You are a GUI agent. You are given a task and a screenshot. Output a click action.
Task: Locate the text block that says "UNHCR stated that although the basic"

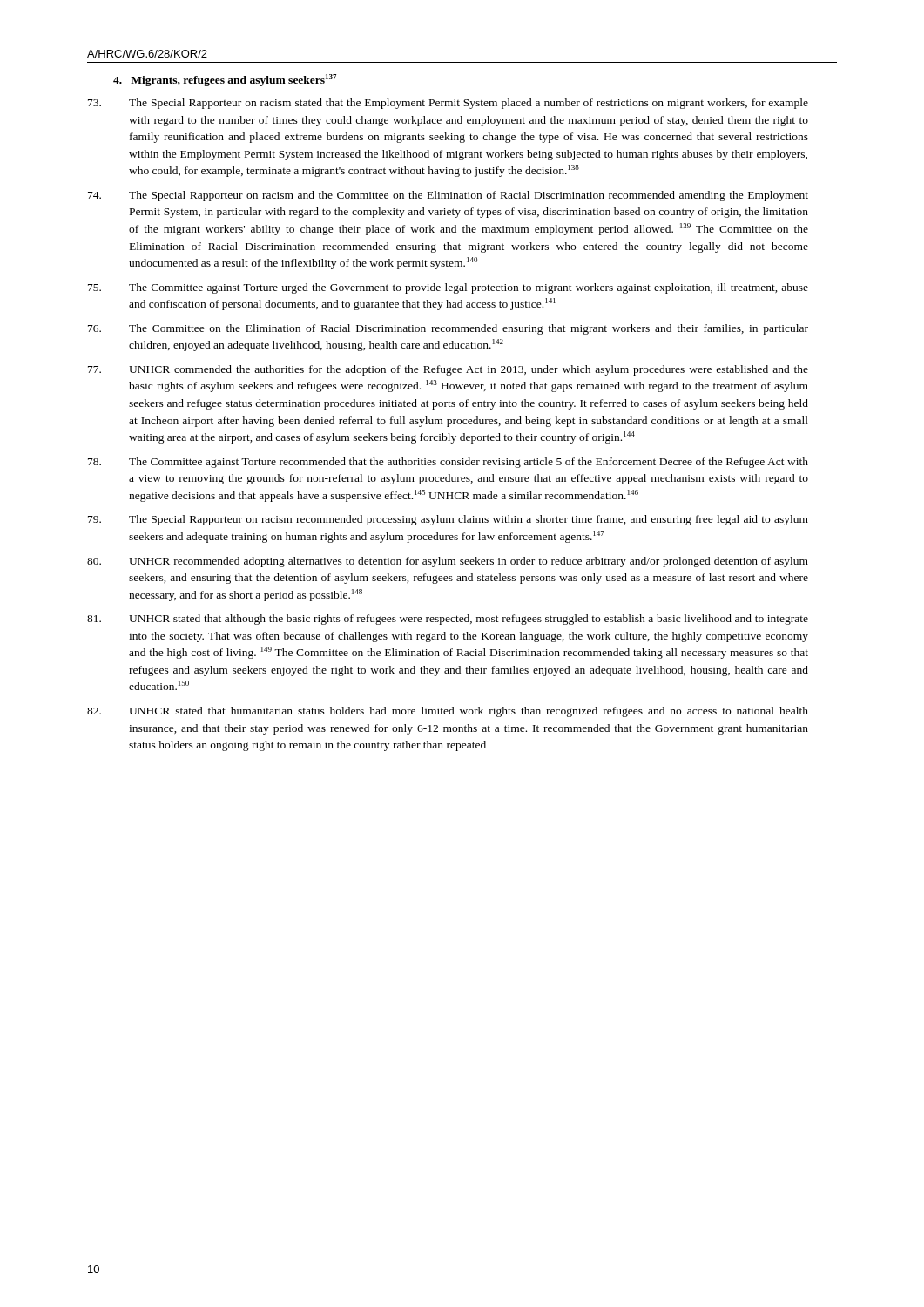(x=448, y=653)
